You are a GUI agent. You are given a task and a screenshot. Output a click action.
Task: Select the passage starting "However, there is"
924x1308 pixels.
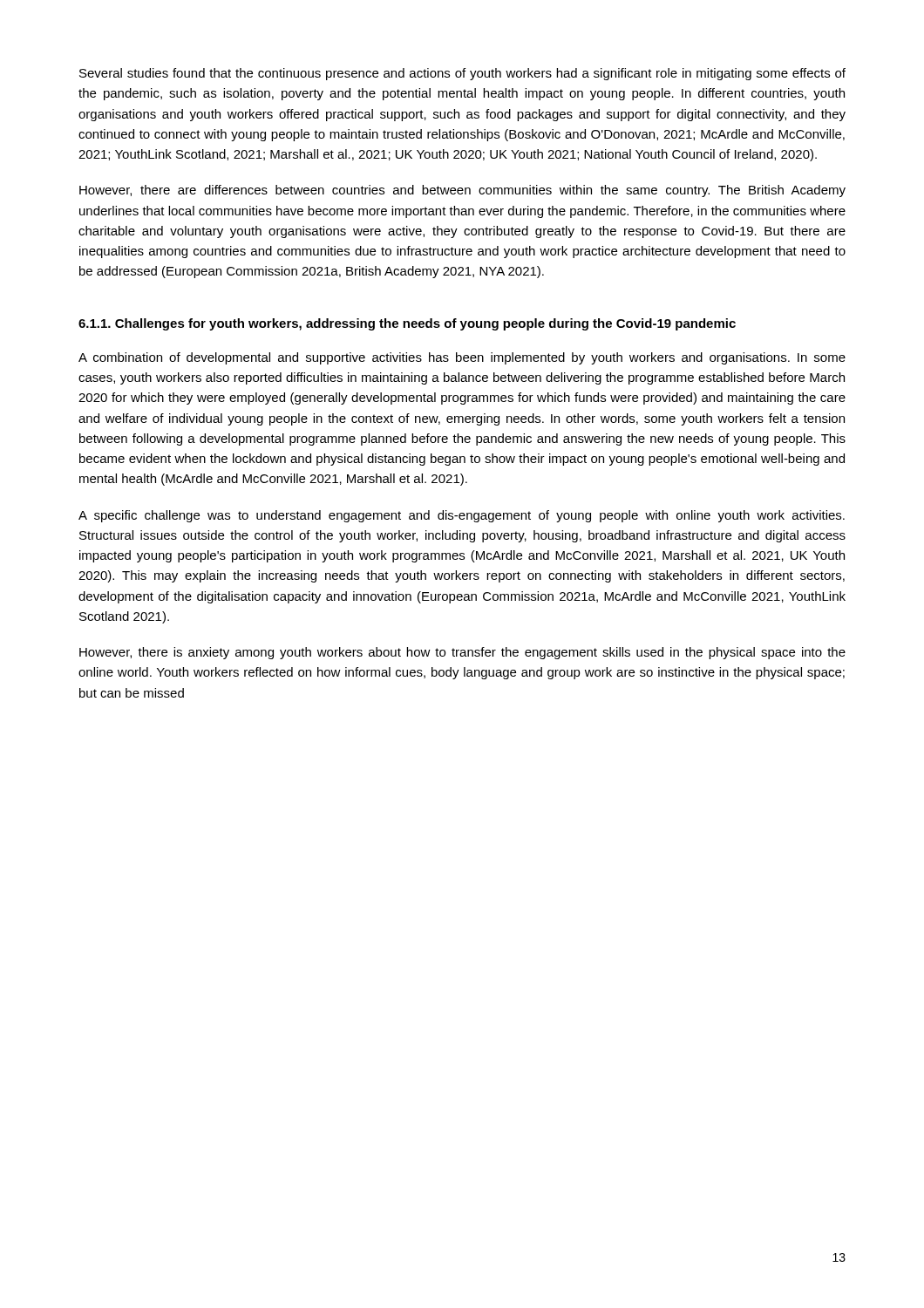coord(462,672)
